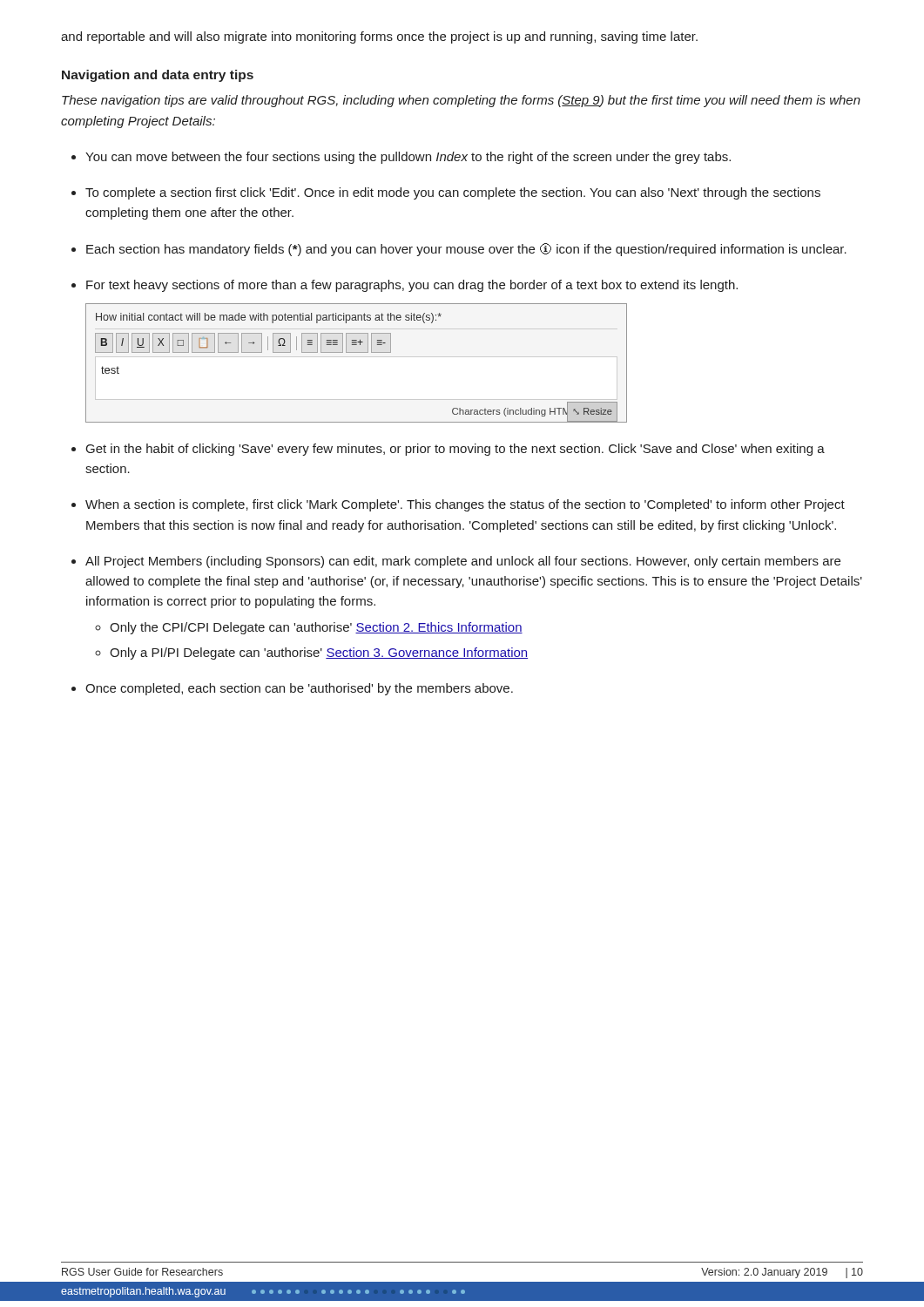Locate the list item with the text "Get in the"

455,458
